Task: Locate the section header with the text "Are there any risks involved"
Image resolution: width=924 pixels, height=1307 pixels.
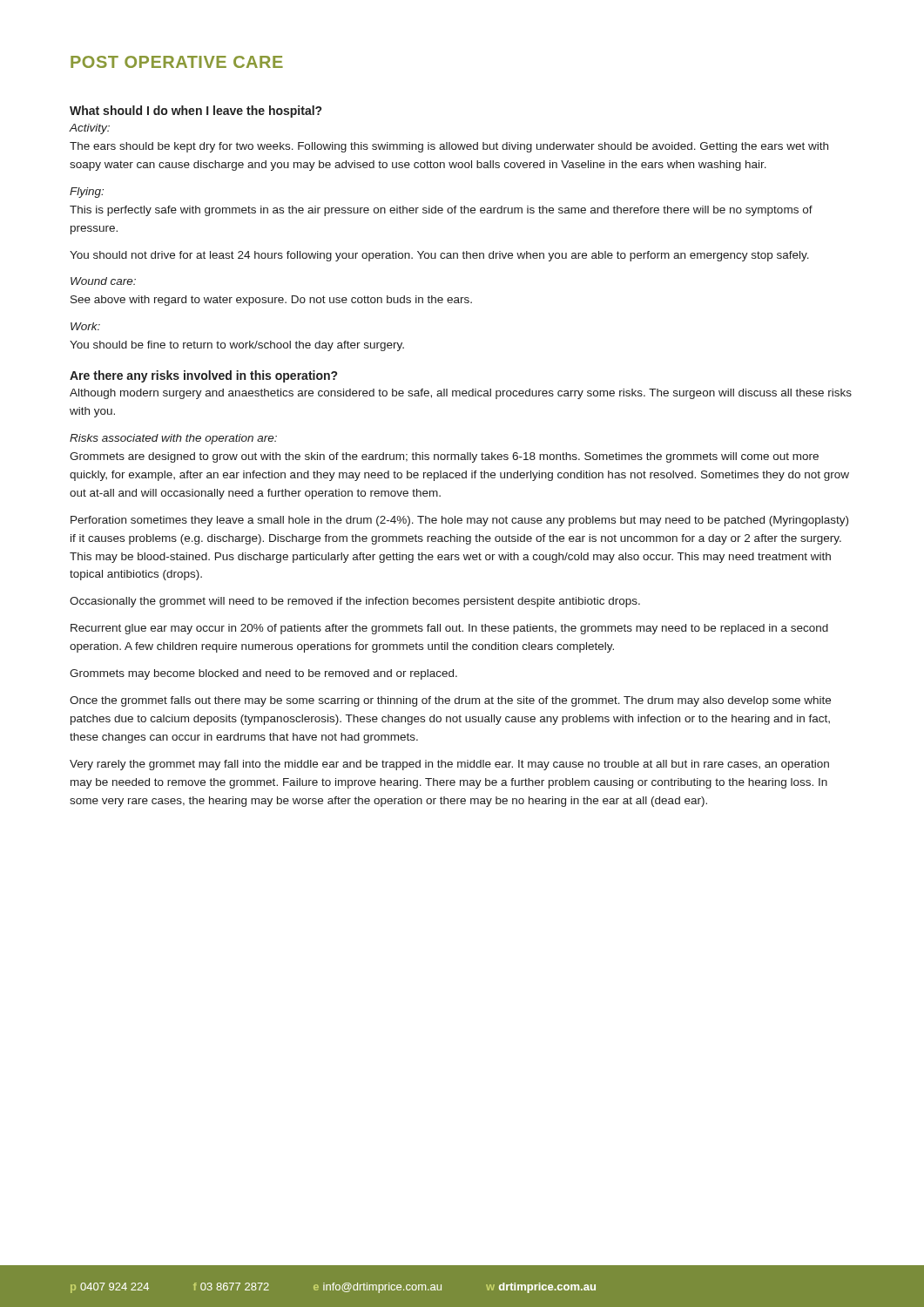Action: click(x=204, y=376)
